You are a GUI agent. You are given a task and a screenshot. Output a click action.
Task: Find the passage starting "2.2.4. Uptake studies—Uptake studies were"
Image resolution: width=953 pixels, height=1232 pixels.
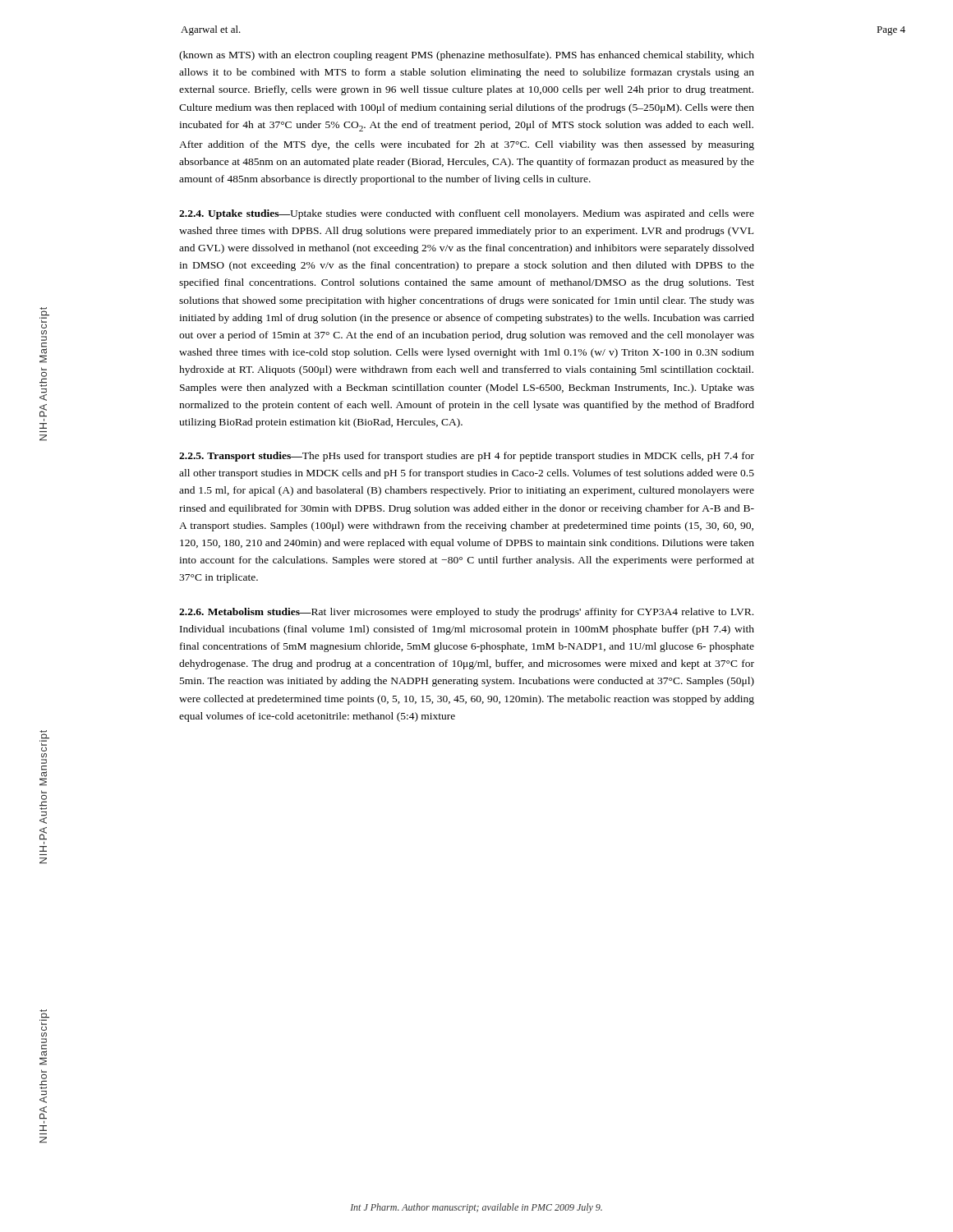467,317
